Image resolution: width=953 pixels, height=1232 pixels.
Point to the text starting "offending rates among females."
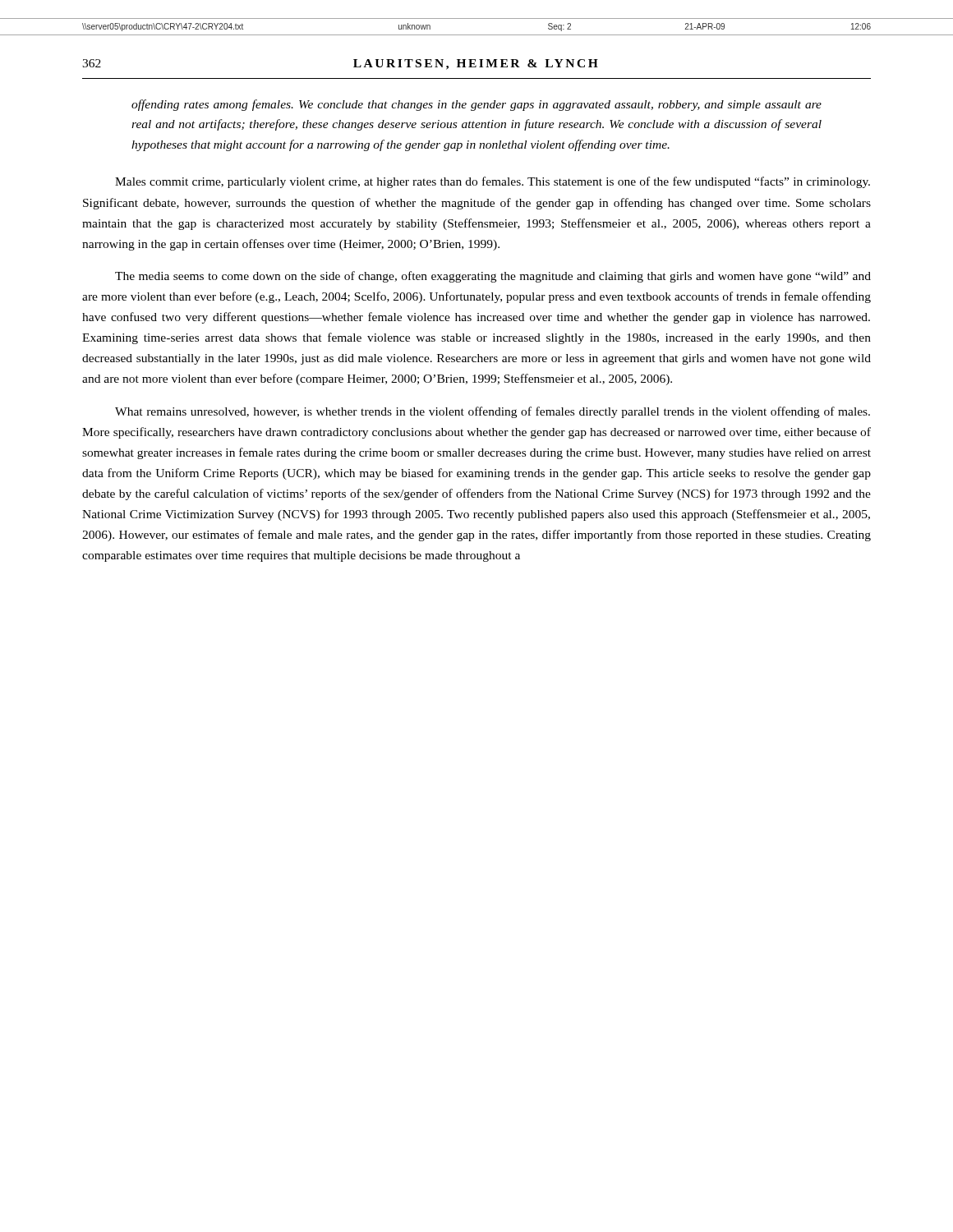tap(476, 124)
